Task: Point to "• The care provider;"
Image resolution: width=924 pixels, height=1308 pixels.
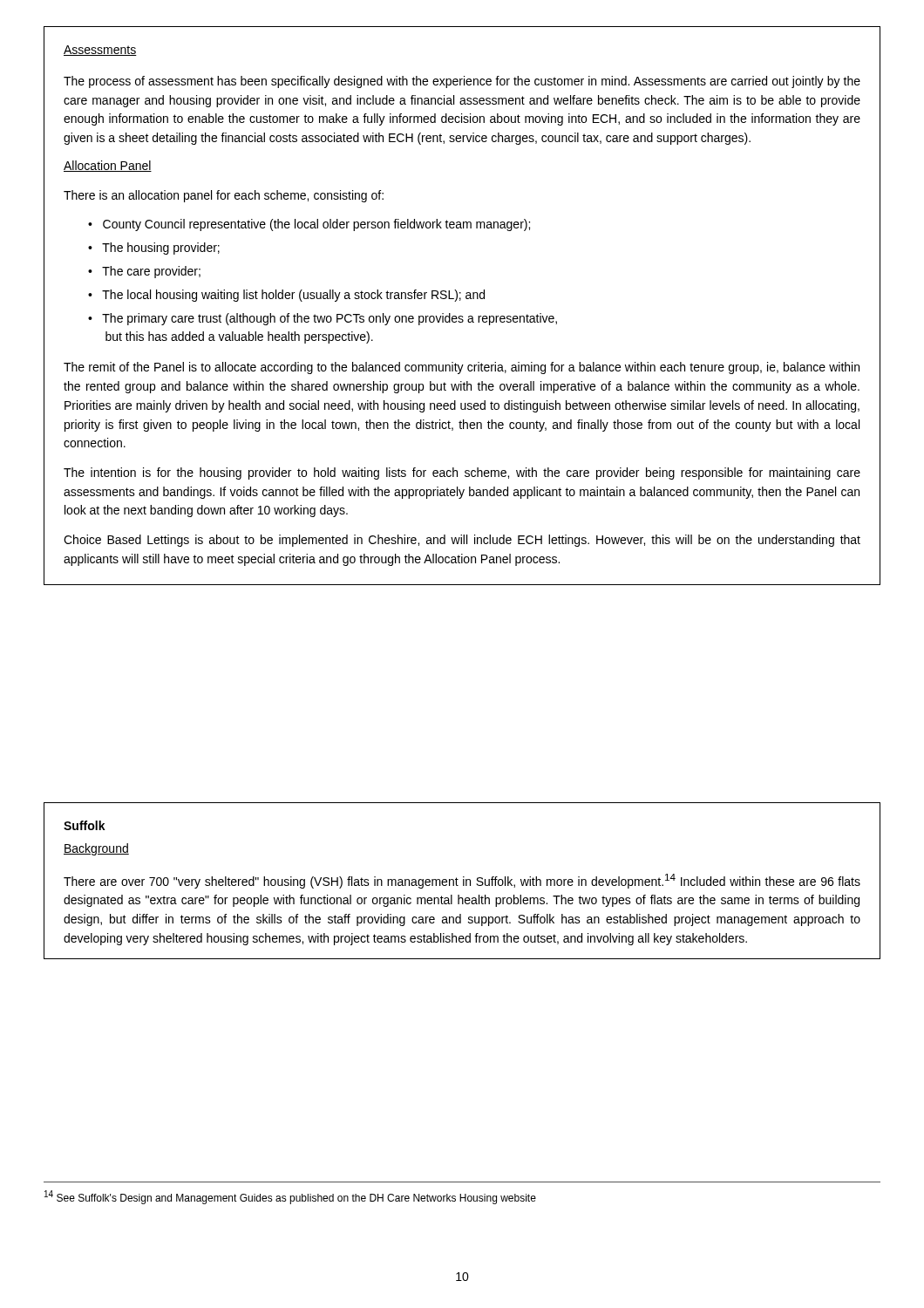Action: [x=145, y=272]
